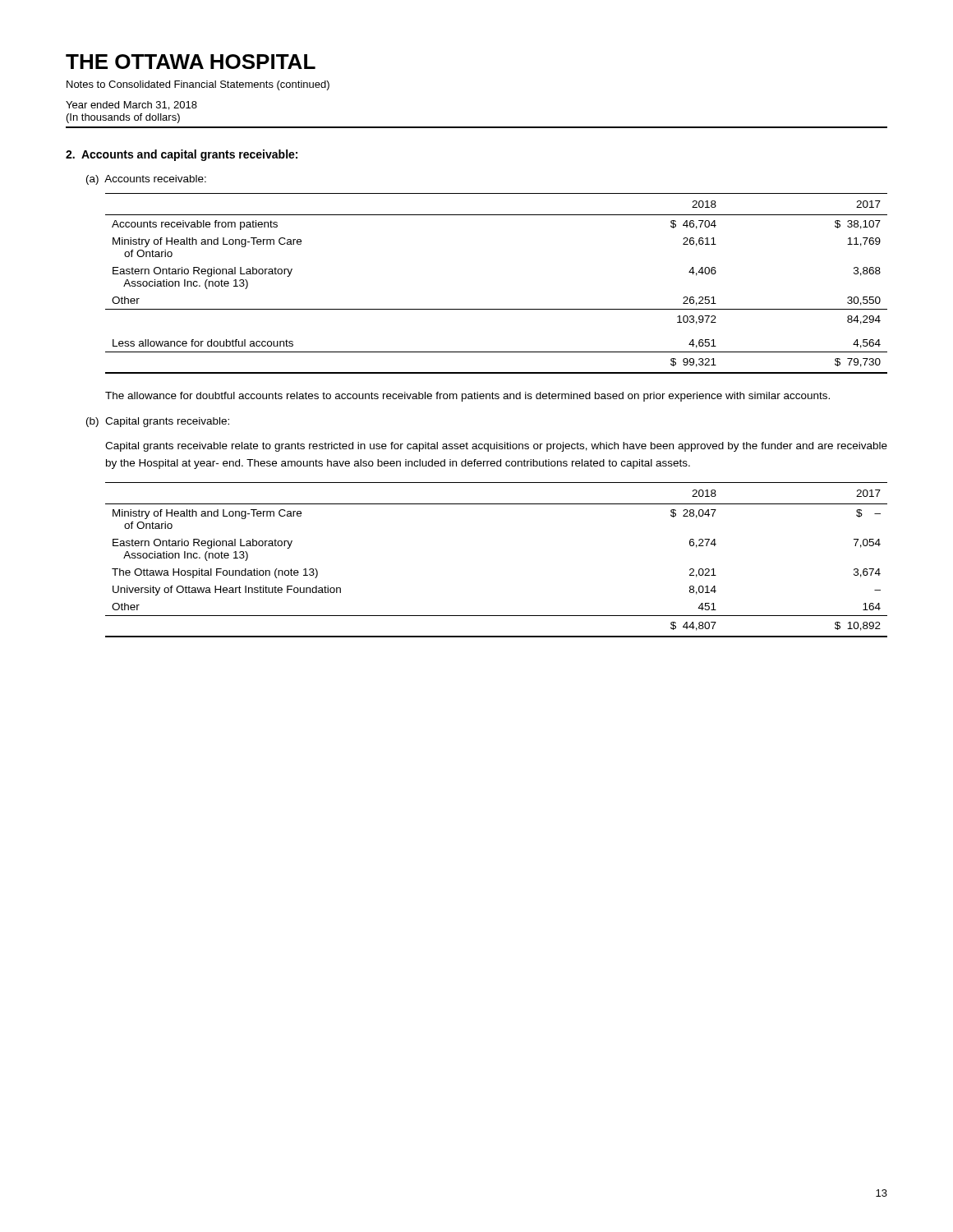
Task: Find the text starting "Capital grants receivable relate to grants"
Action: (x=496, y=454)
